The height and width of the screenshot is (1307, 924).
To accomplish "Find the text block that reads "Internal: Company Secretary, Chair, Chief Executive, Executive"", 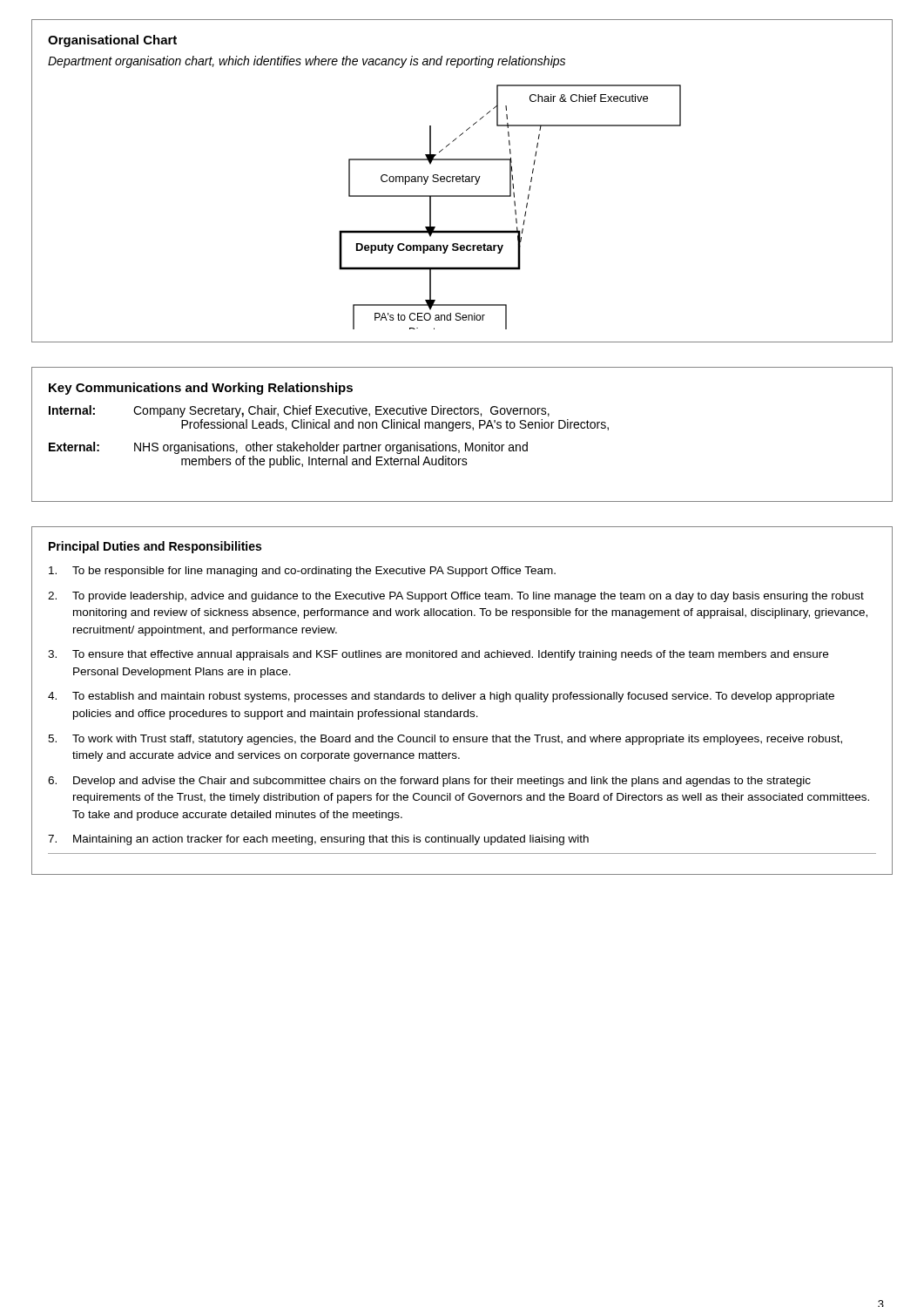I will click(462, 417).
